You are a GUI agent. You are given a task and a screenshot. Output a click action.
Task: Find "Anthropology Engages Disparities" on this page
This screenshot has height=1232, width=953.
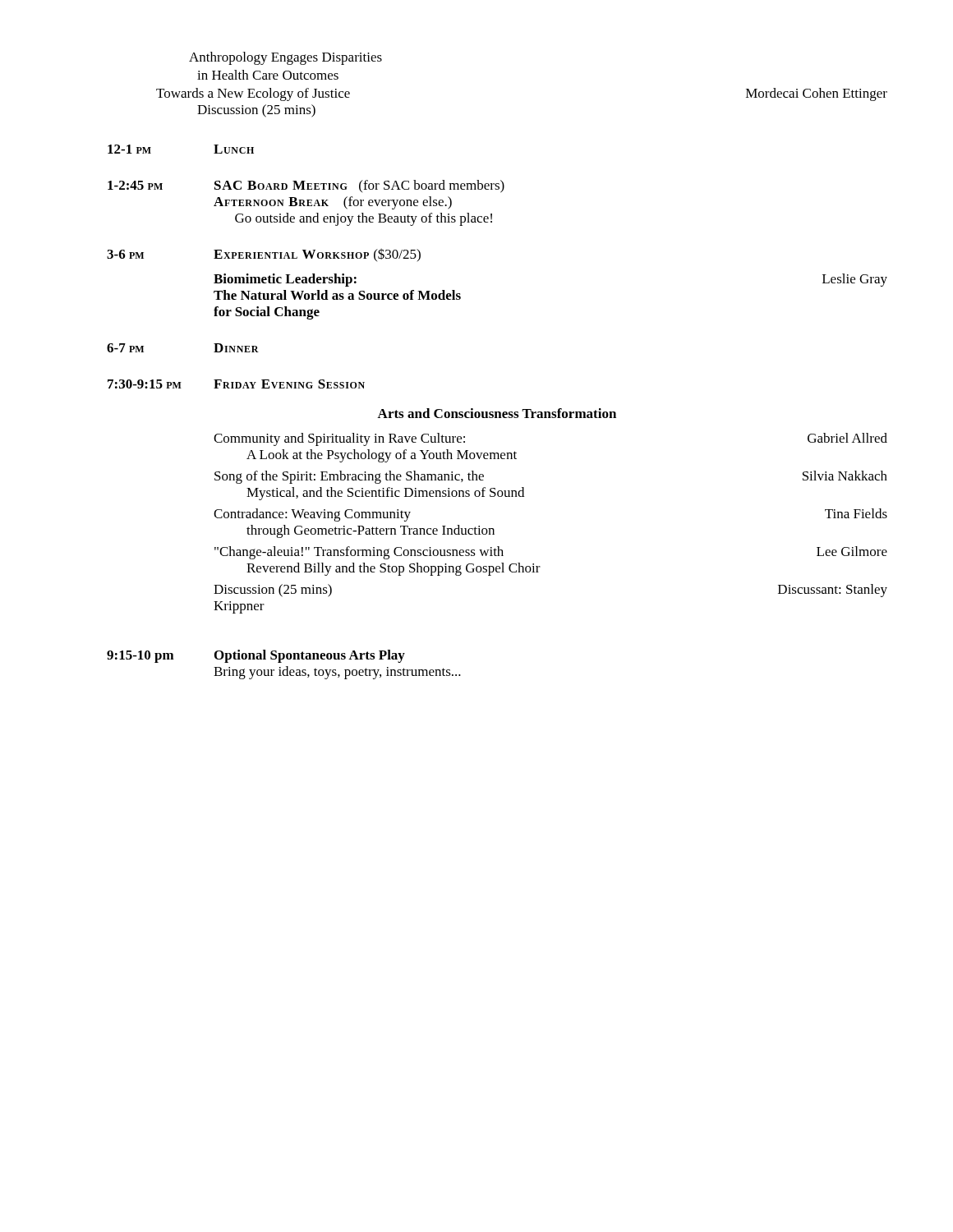(286, 57)
